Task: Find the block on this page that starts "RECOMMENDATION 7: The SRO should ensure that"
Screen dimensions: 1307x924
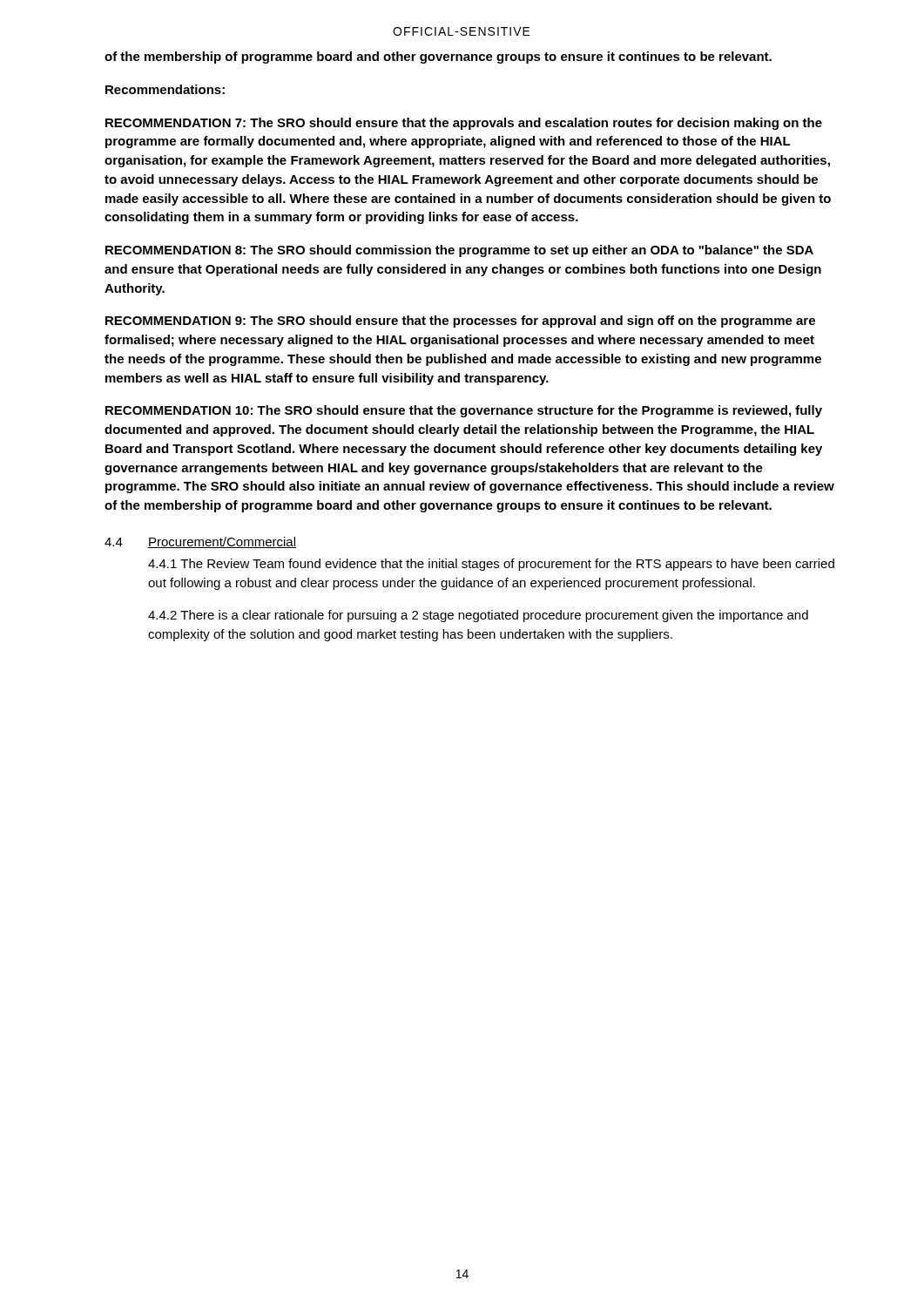Action: tap(468, 169)
